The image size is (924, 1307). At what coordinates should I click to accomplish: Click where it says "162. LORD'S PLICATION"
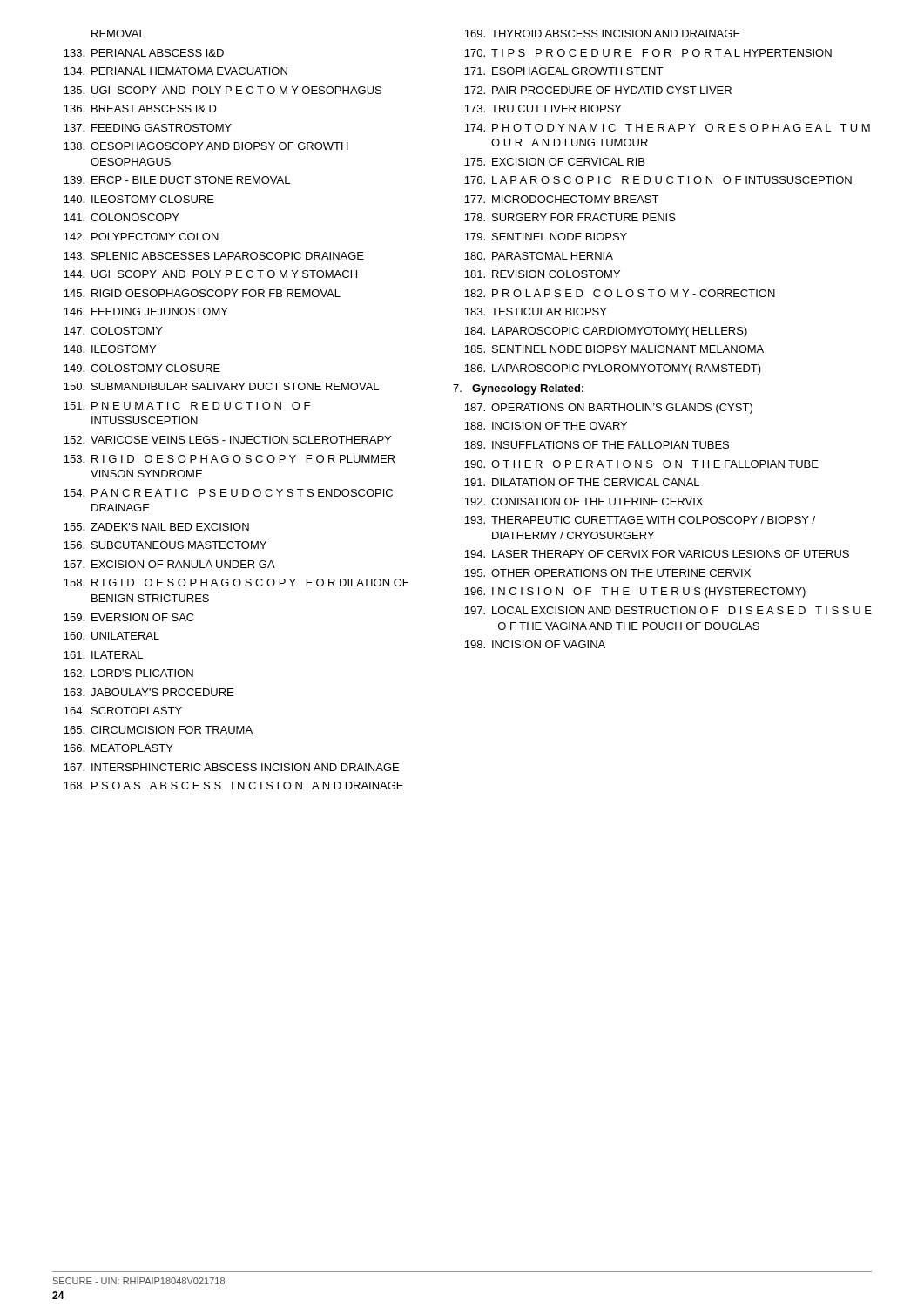128,673
